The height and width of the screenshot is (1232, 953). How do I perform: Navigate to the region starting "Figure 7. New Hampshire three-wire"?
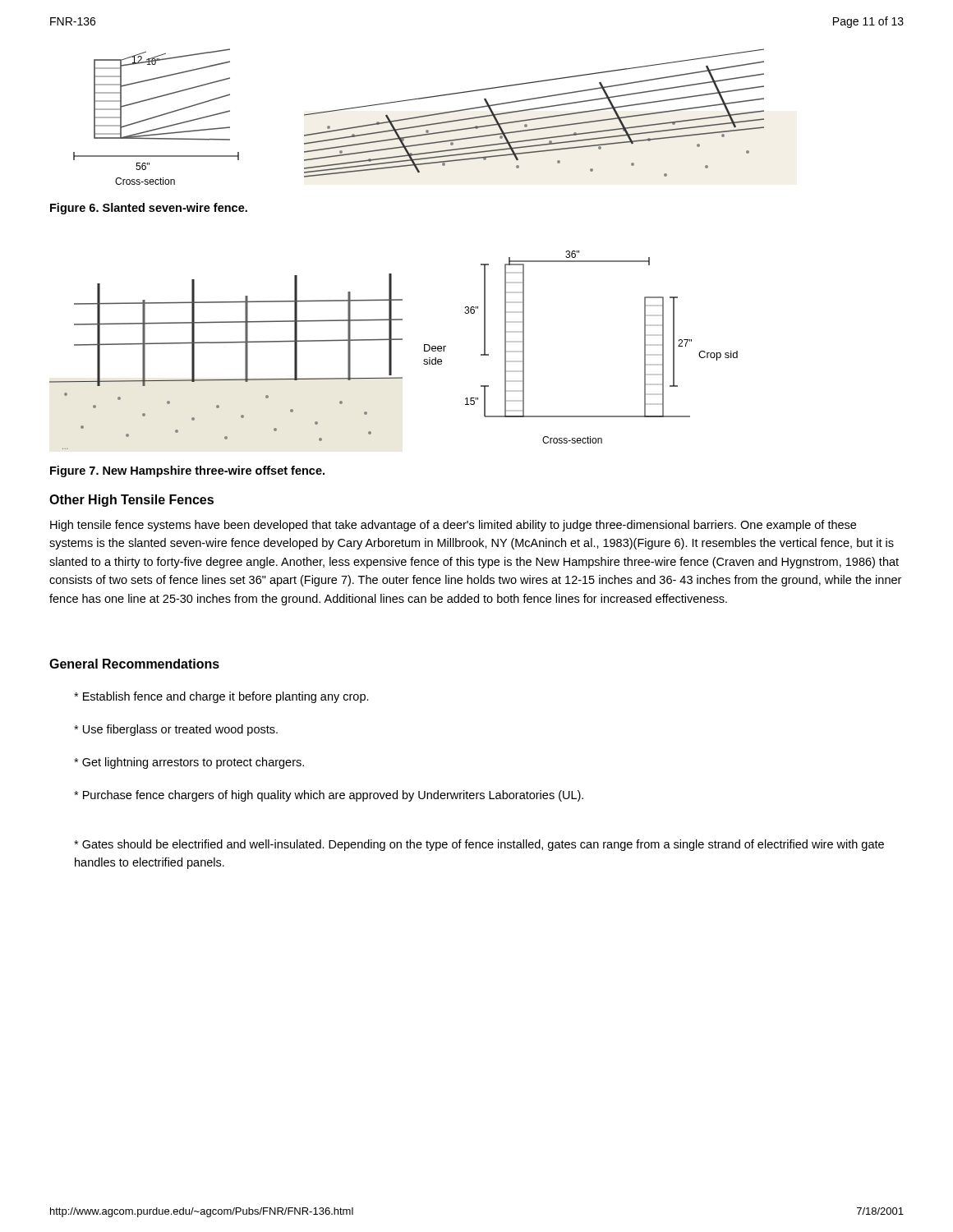coord(187,471)
